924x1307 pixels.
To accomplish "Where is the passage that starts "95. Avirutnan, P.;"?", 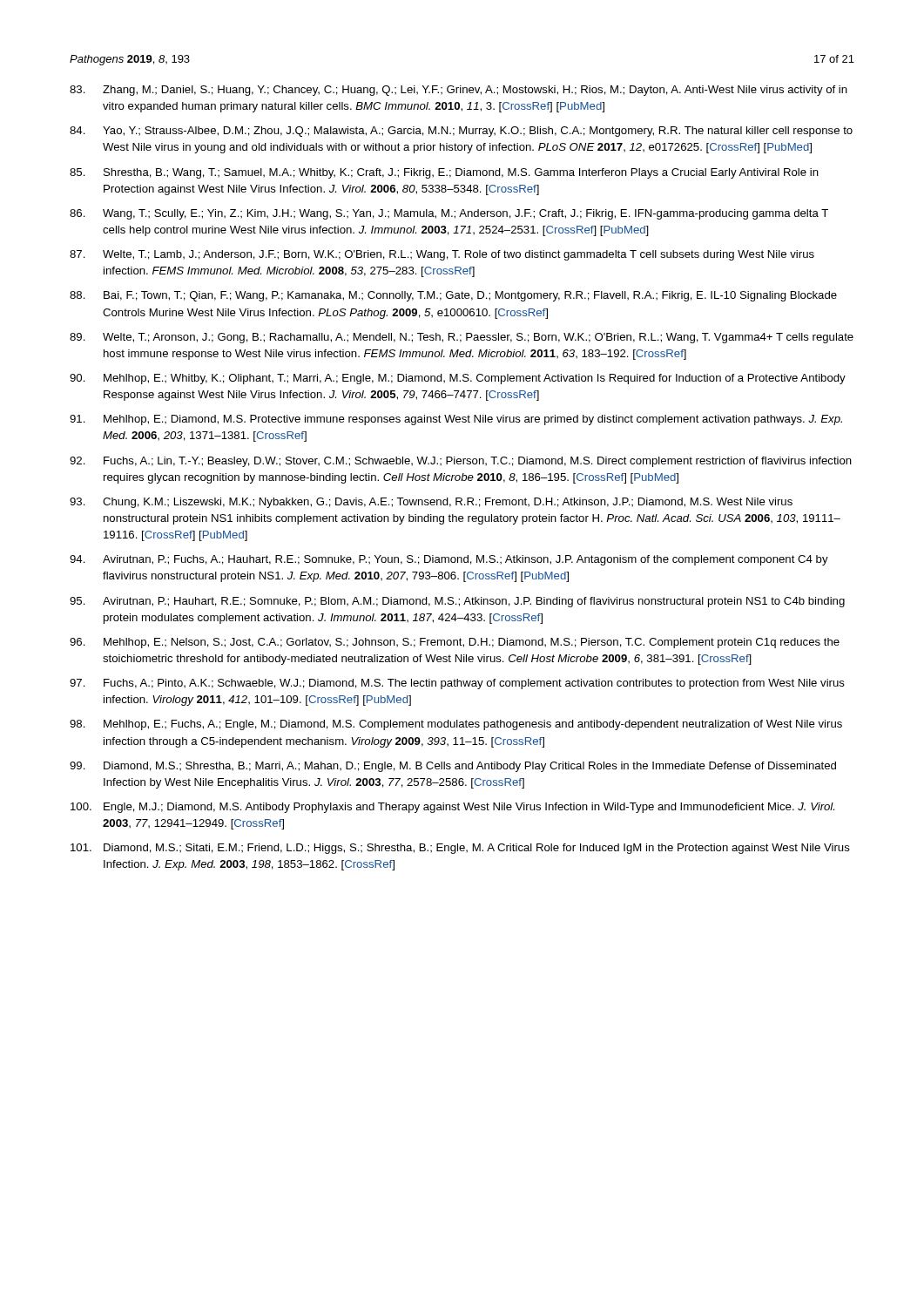I will pyautogui.click(x=462, y=609).
